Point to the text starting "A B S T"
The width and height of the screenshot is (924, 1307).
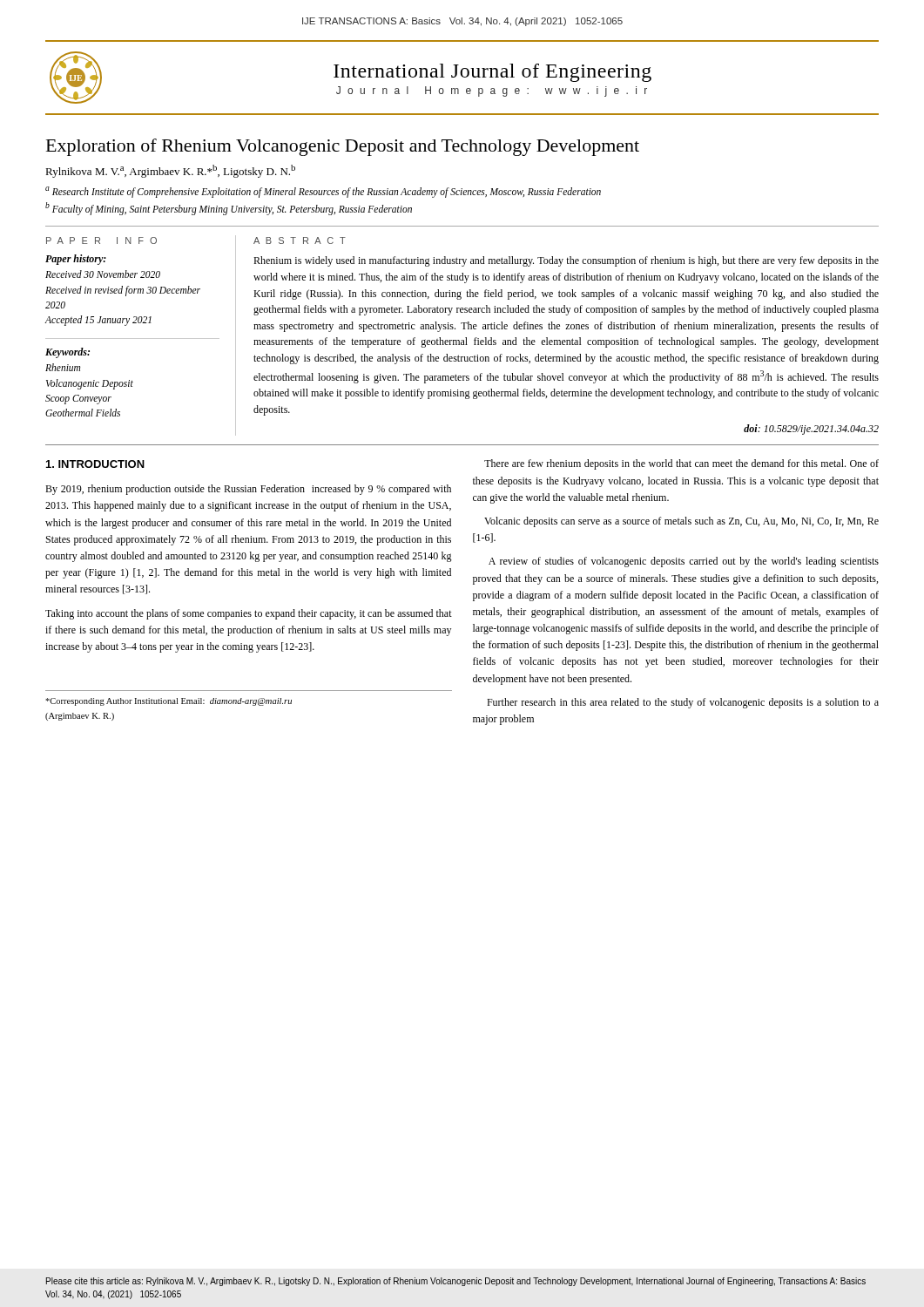pyautogui.click(x=300, y=241)
